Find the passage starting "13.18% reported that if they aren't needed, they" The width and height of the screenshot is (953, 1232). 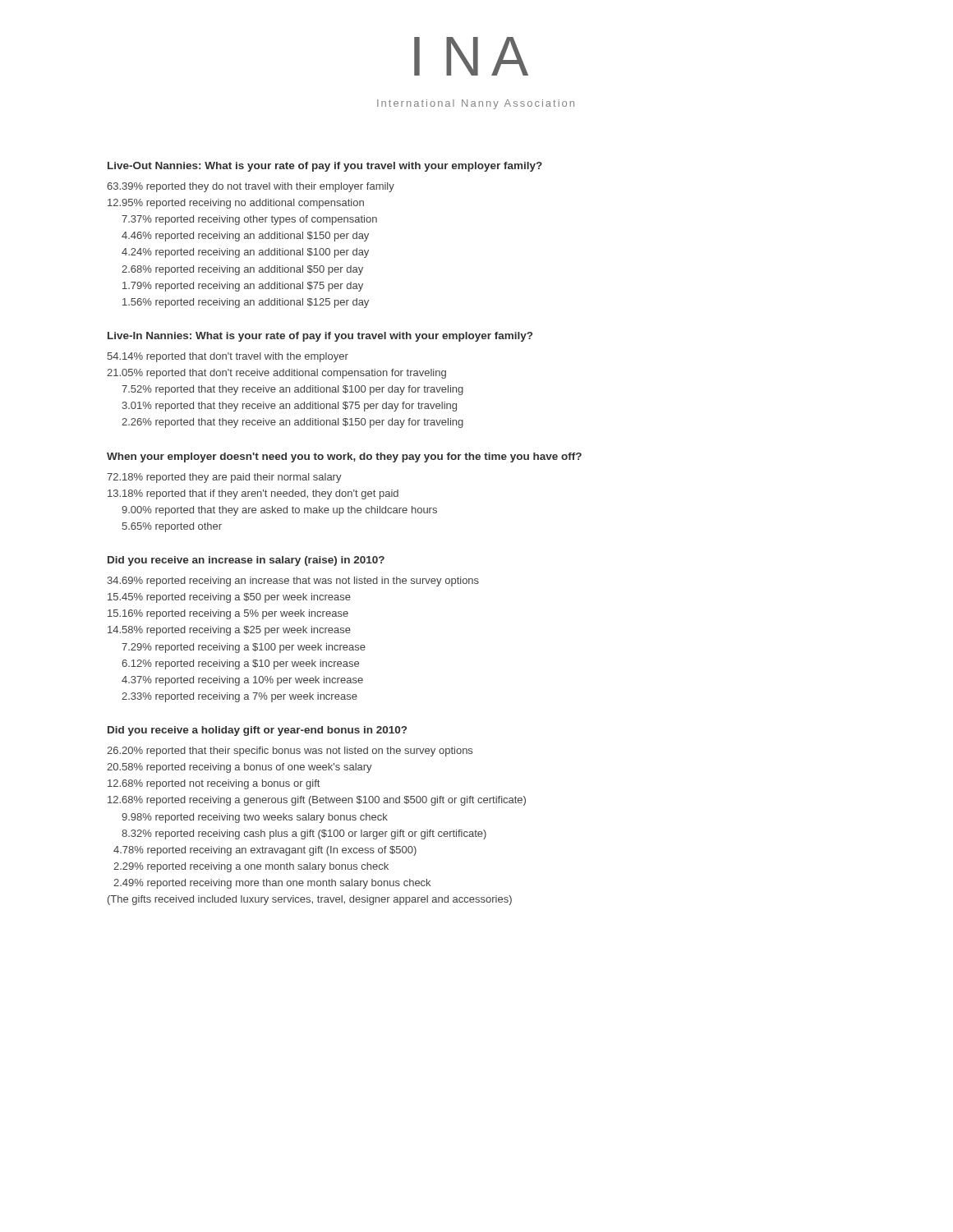tap(253, 493)
